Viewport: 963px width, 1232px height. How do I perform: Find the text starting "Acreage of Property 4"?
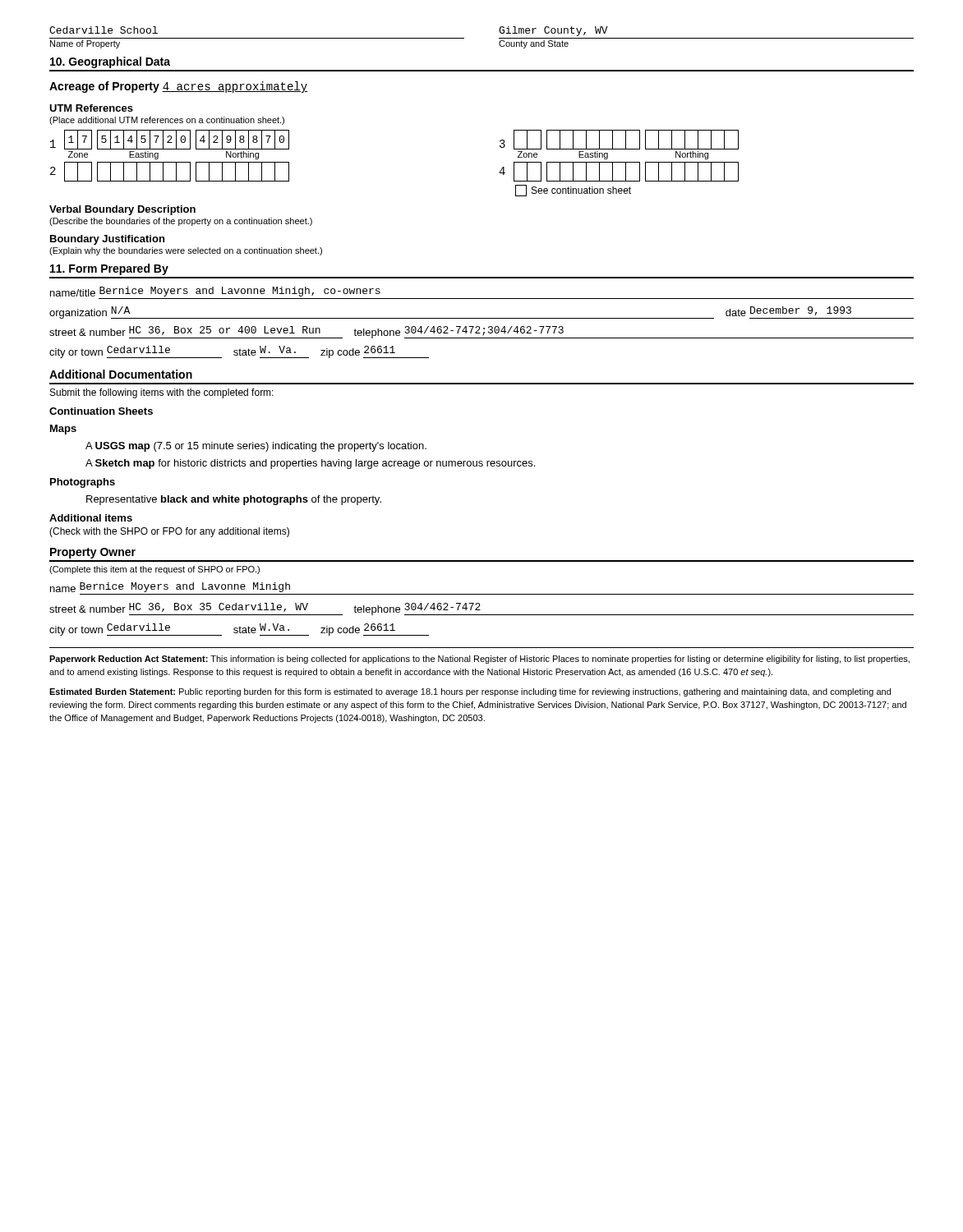click(x=182, y=87)
